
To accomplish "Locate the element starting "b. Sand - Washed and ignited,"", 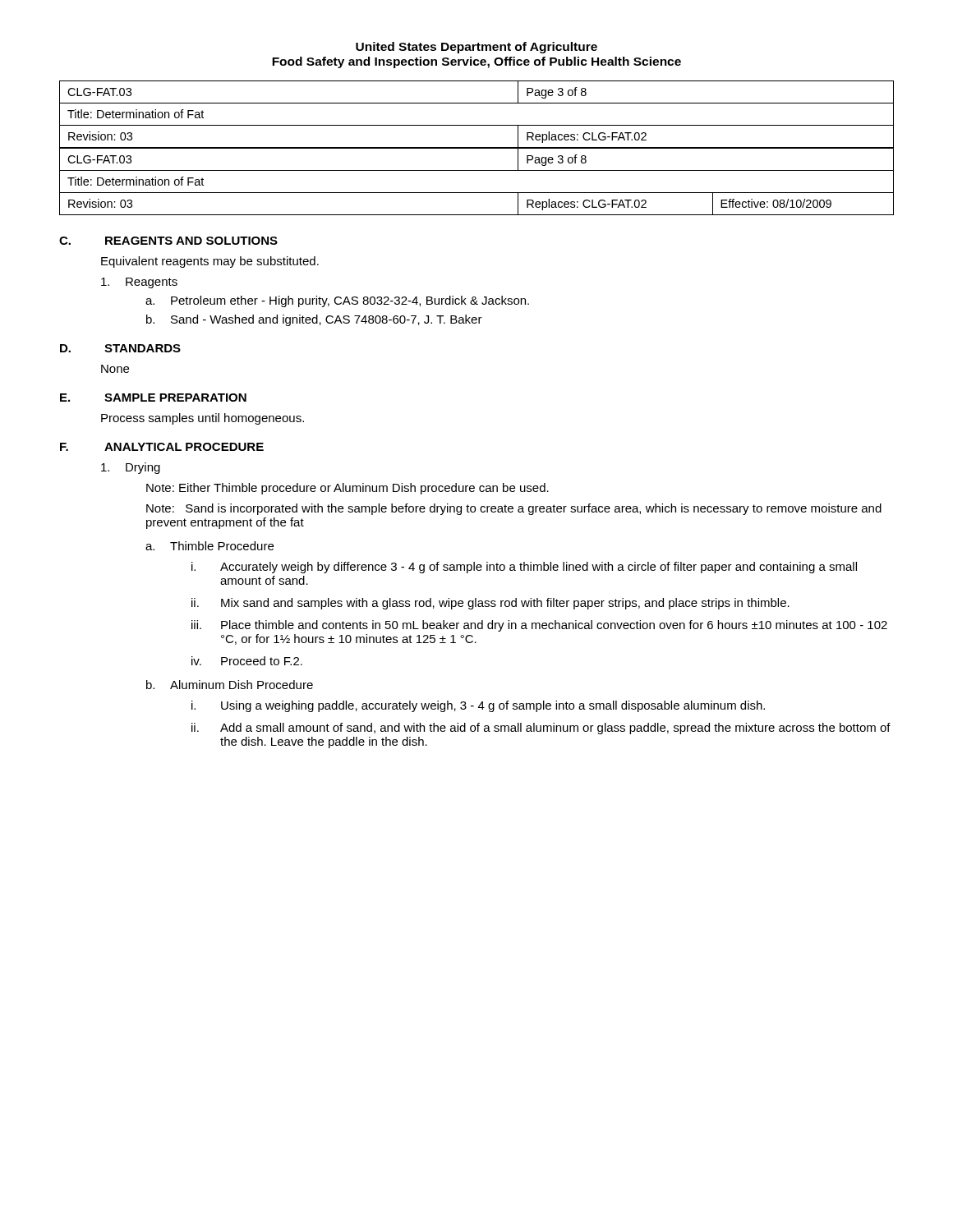I will 314,319.
